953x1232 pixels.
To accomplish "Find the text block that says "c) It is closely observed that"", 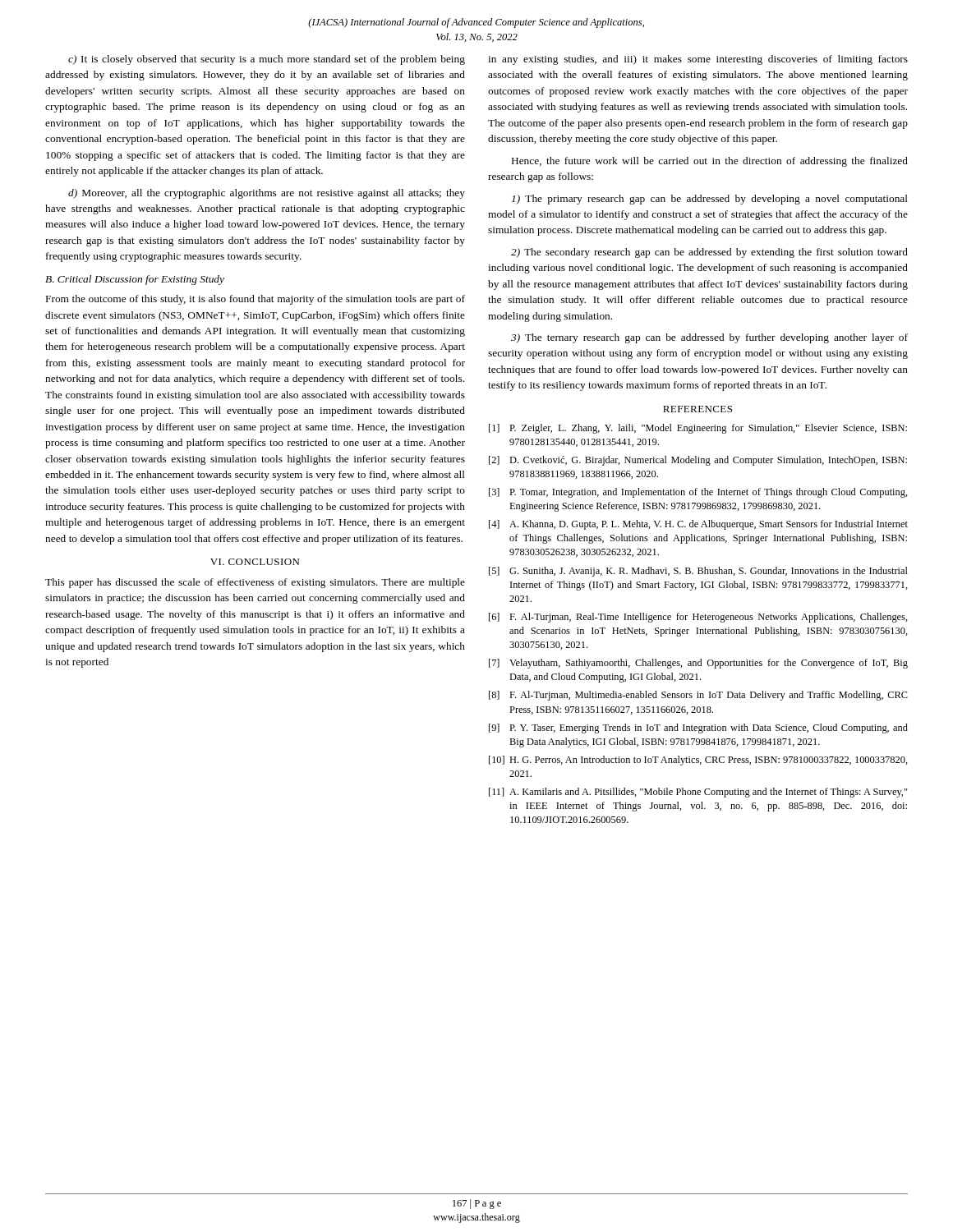I will (x=255, y=115).
